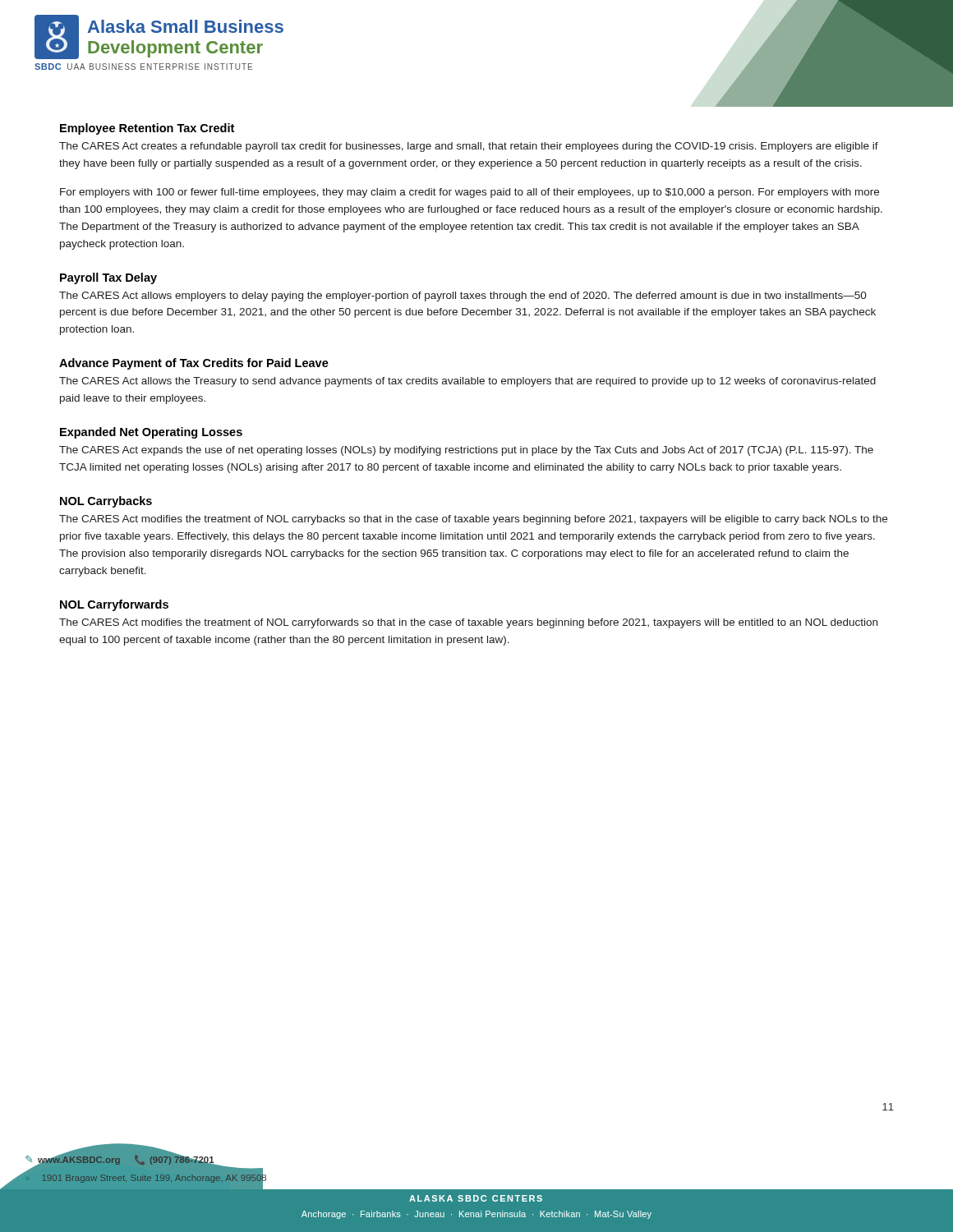Screen dimensions: 1232x953
Task: Click where it says "NOL Carryforwards"
Action: (114, 604)
